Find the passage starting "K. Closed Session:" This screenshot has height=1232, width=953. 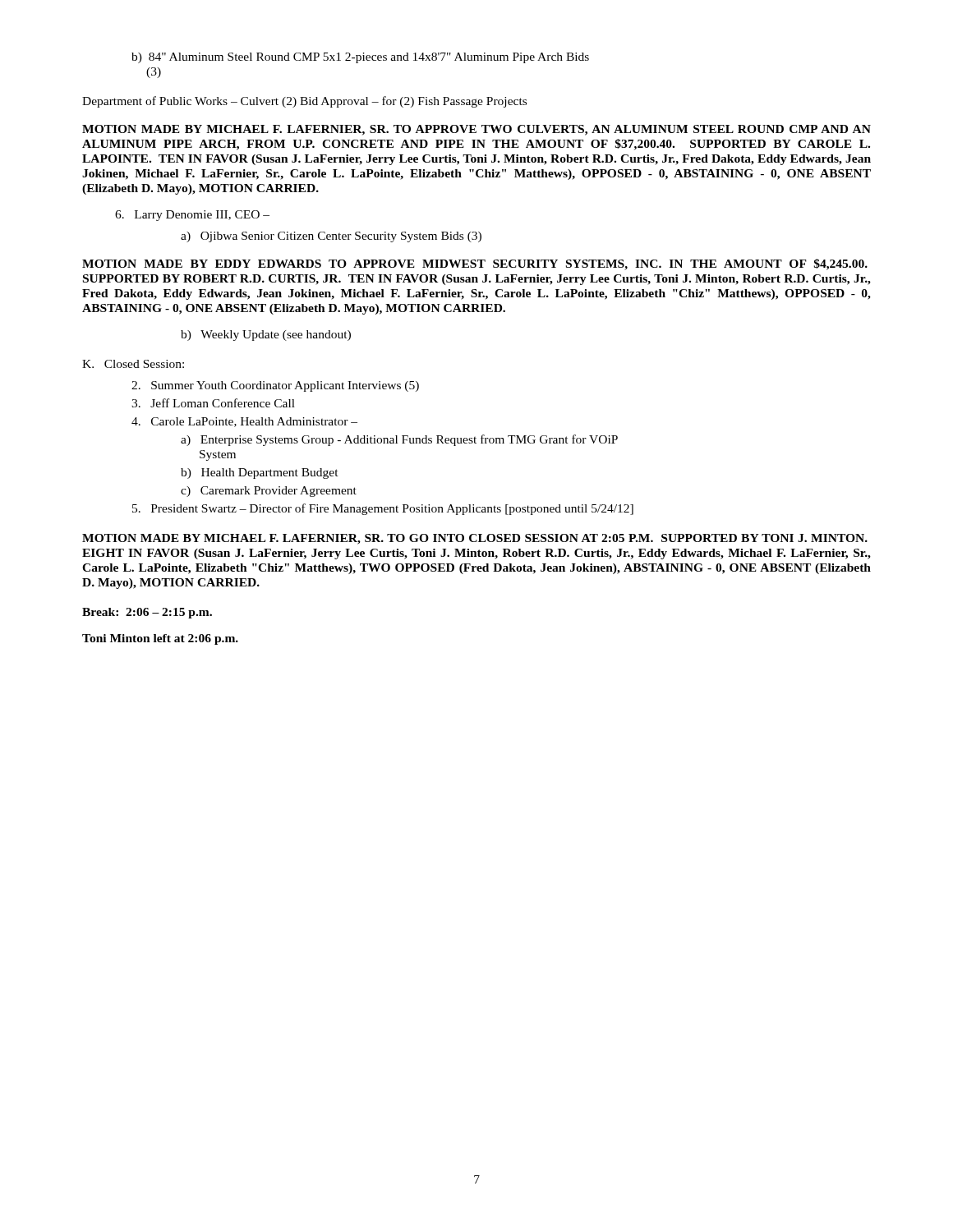pyautogui.click(x=134, y=363)
